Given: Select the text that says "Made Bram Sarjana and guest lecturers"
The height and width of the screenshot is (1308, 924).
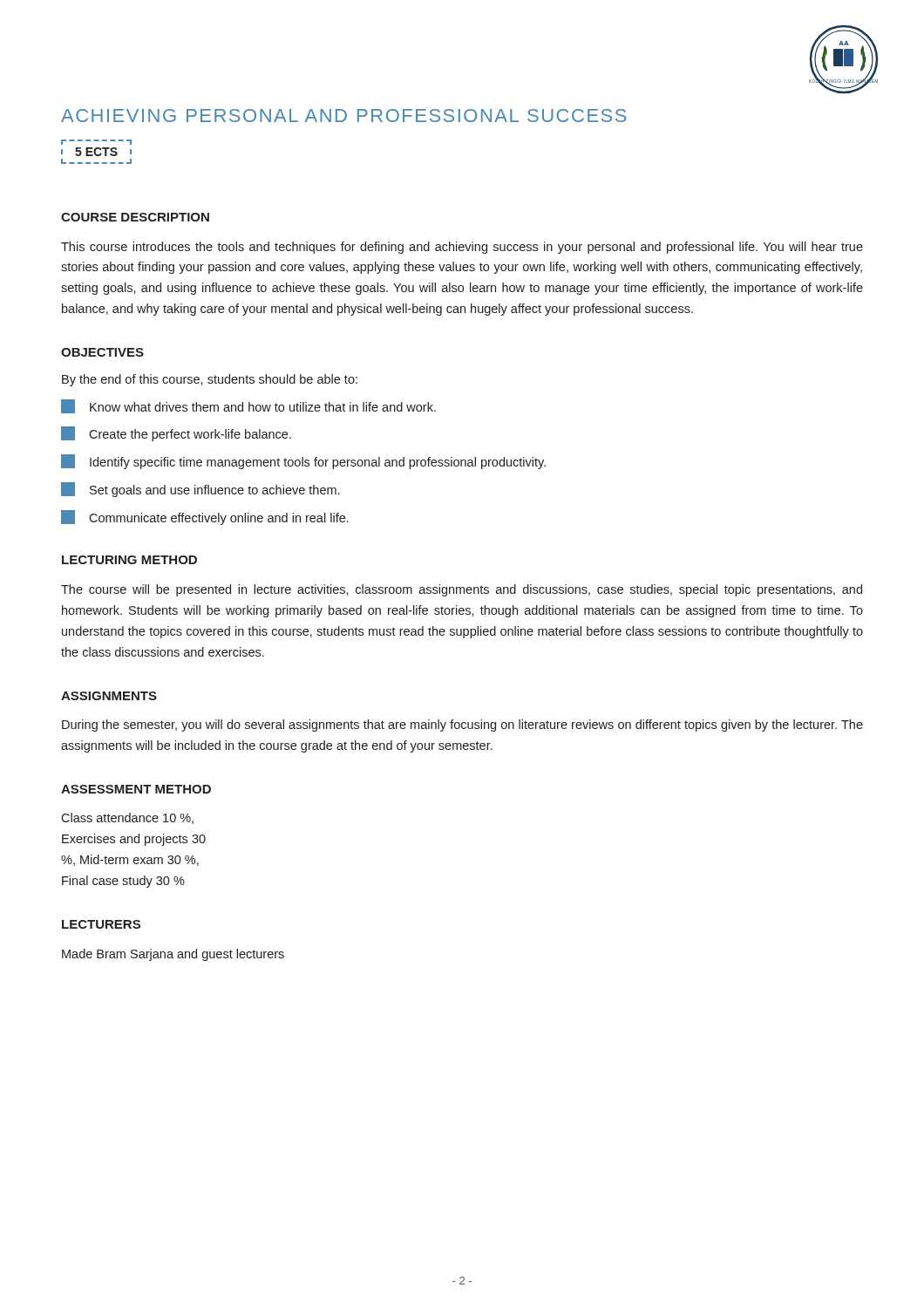Looking at the screenshot, I should tap(173, 955).
